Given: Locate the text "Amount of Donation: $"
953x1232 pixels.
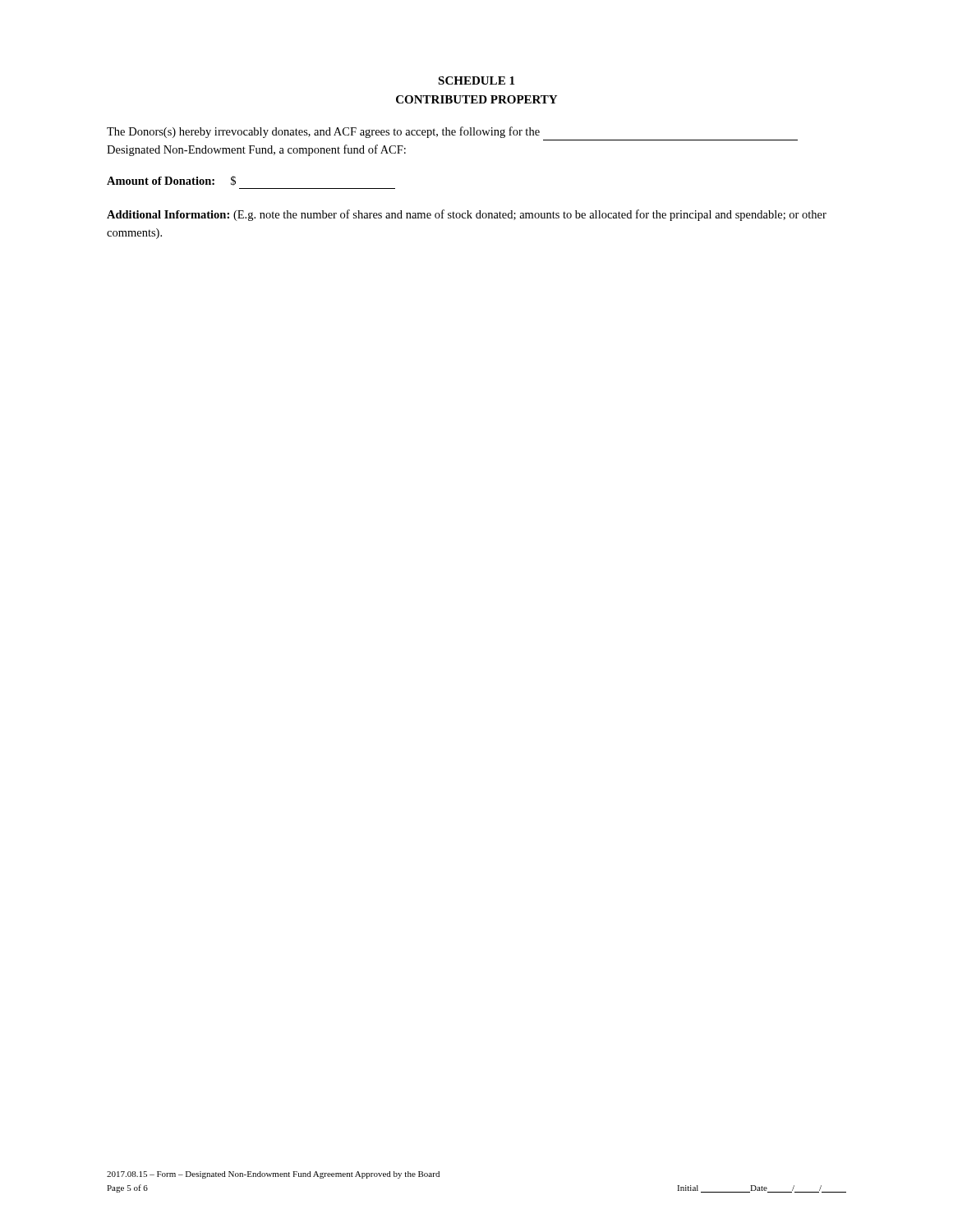Looking at the screenshot, I should (251, 181).
